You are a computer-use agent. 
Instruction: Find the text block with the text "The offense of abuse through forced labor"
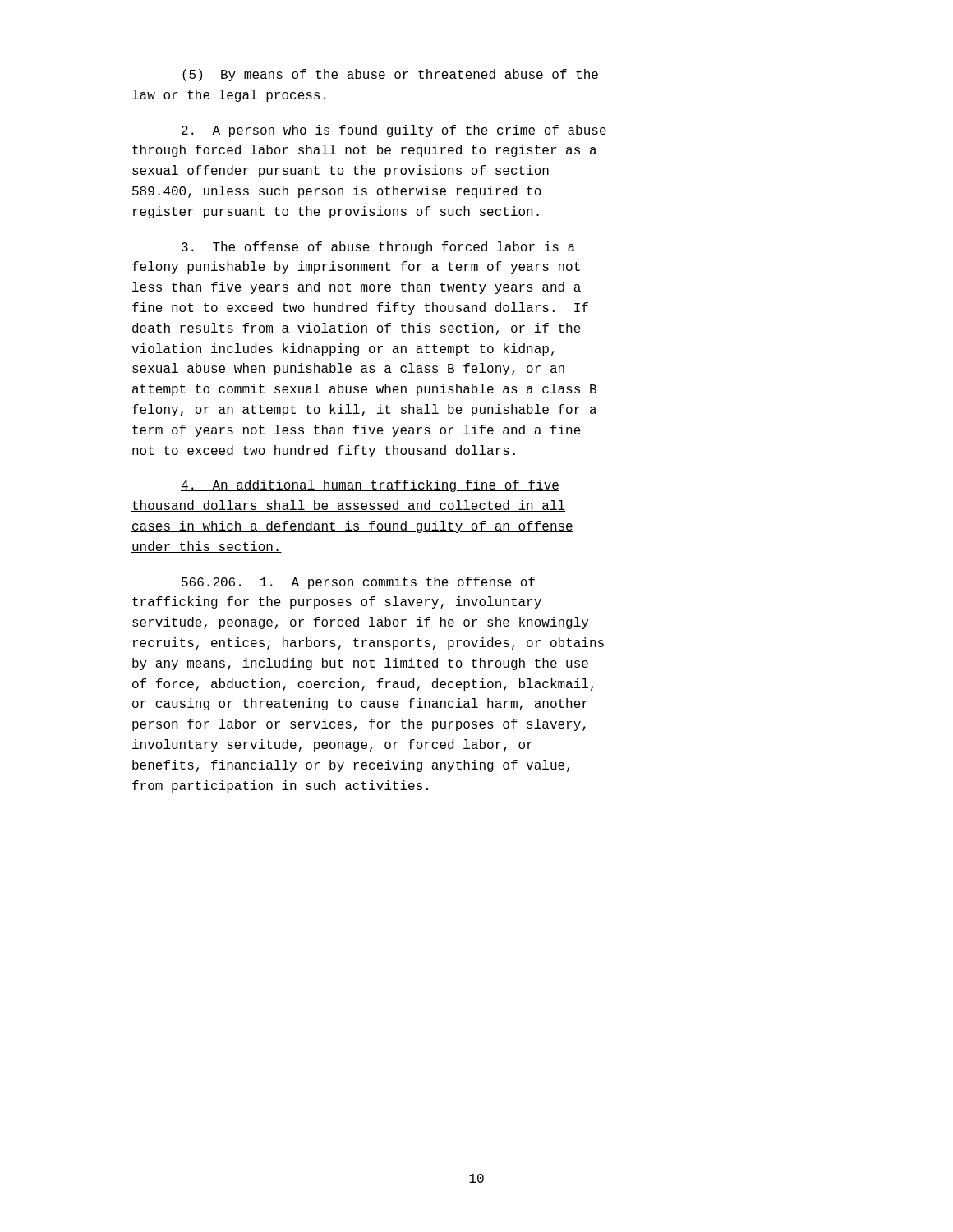click(364, 350)
